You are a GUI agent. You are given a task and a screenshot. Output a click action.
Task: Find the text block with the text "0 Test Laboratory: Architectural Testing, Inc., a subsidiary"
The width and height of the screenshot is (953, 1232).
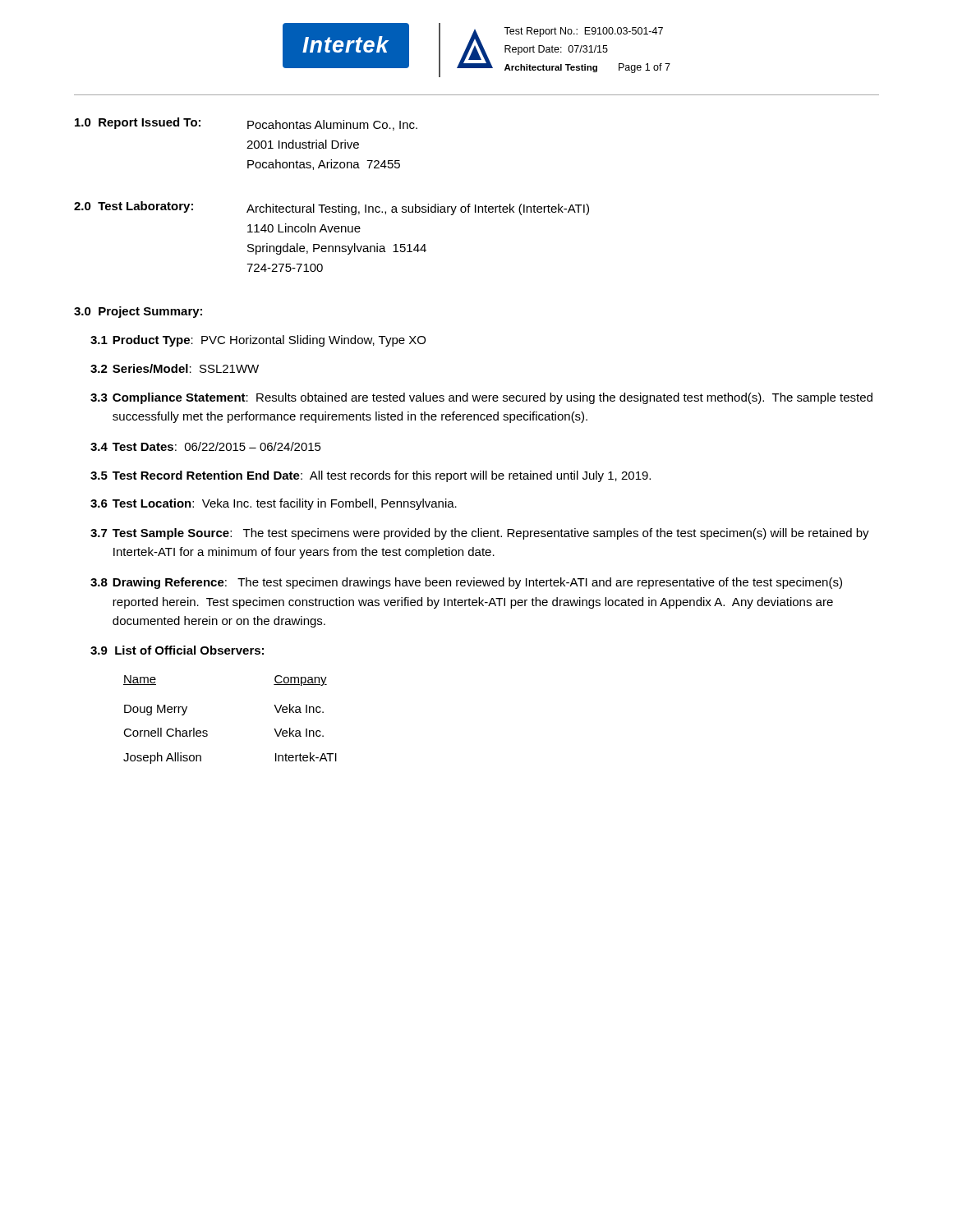point(332,238)
